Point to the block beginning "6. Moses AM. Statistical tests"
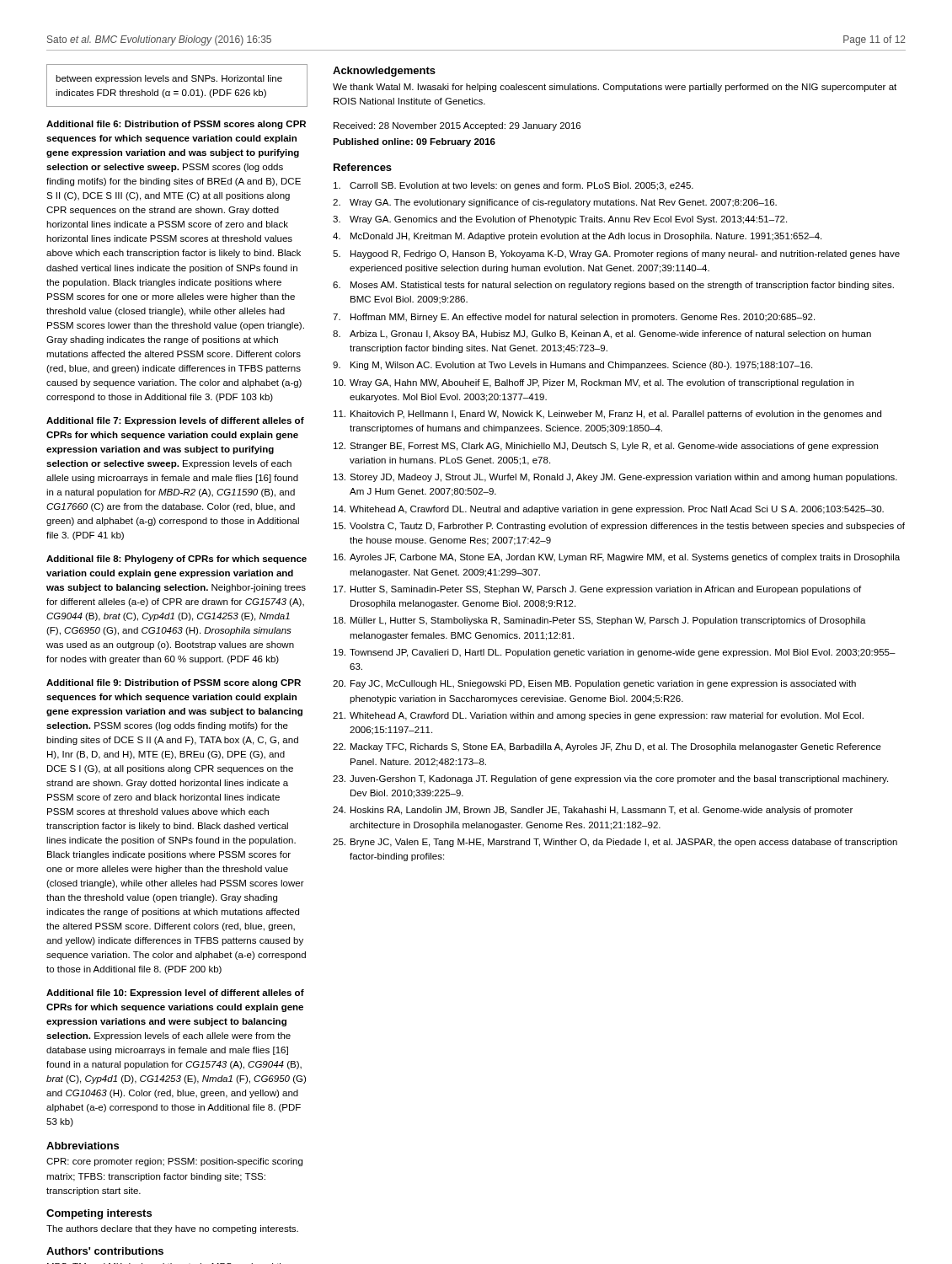This screenshot has height=1264, width=952. point(619,293)
